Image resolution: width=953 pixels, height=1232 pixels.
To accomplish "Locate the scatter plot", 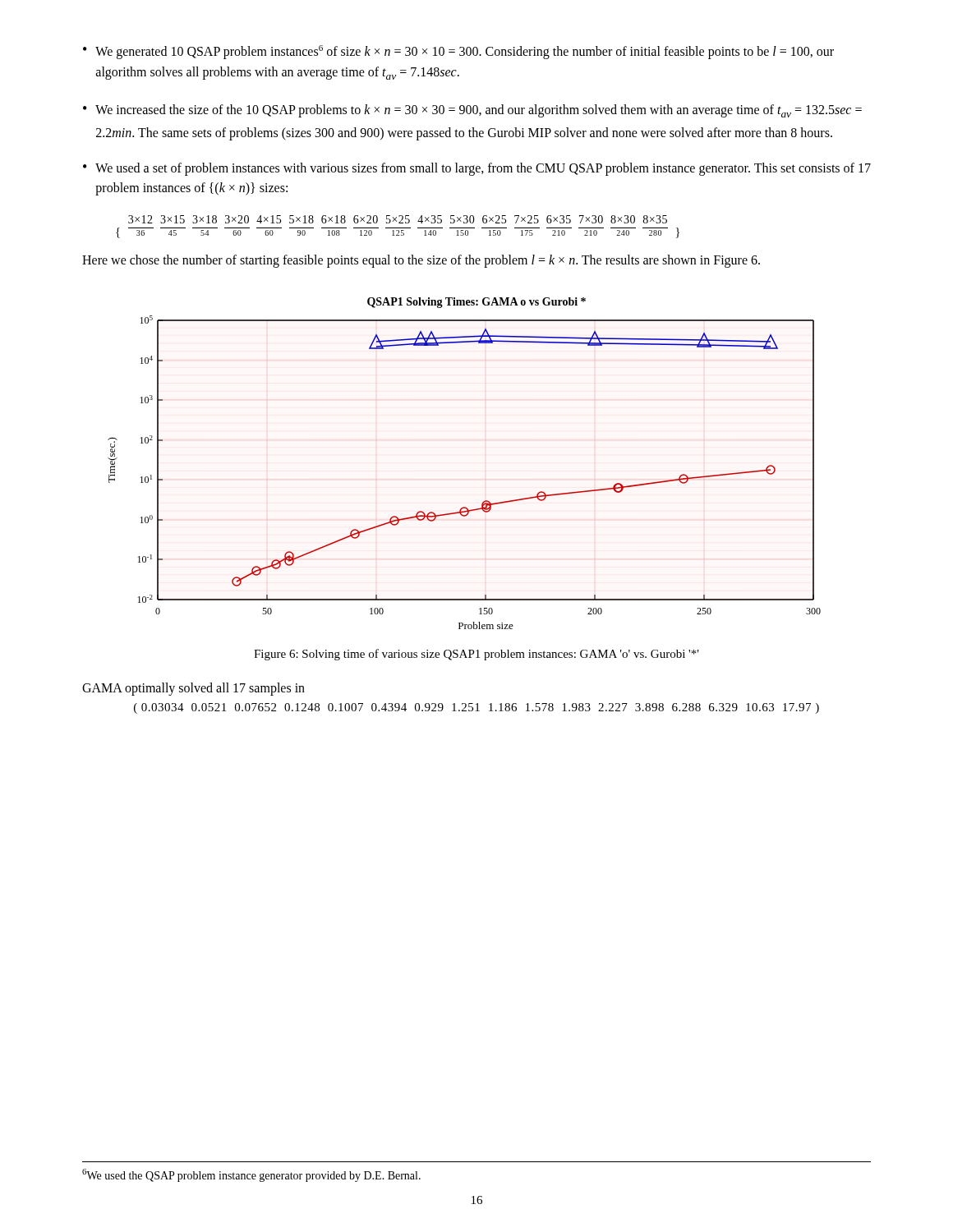I will click(476, 464).
